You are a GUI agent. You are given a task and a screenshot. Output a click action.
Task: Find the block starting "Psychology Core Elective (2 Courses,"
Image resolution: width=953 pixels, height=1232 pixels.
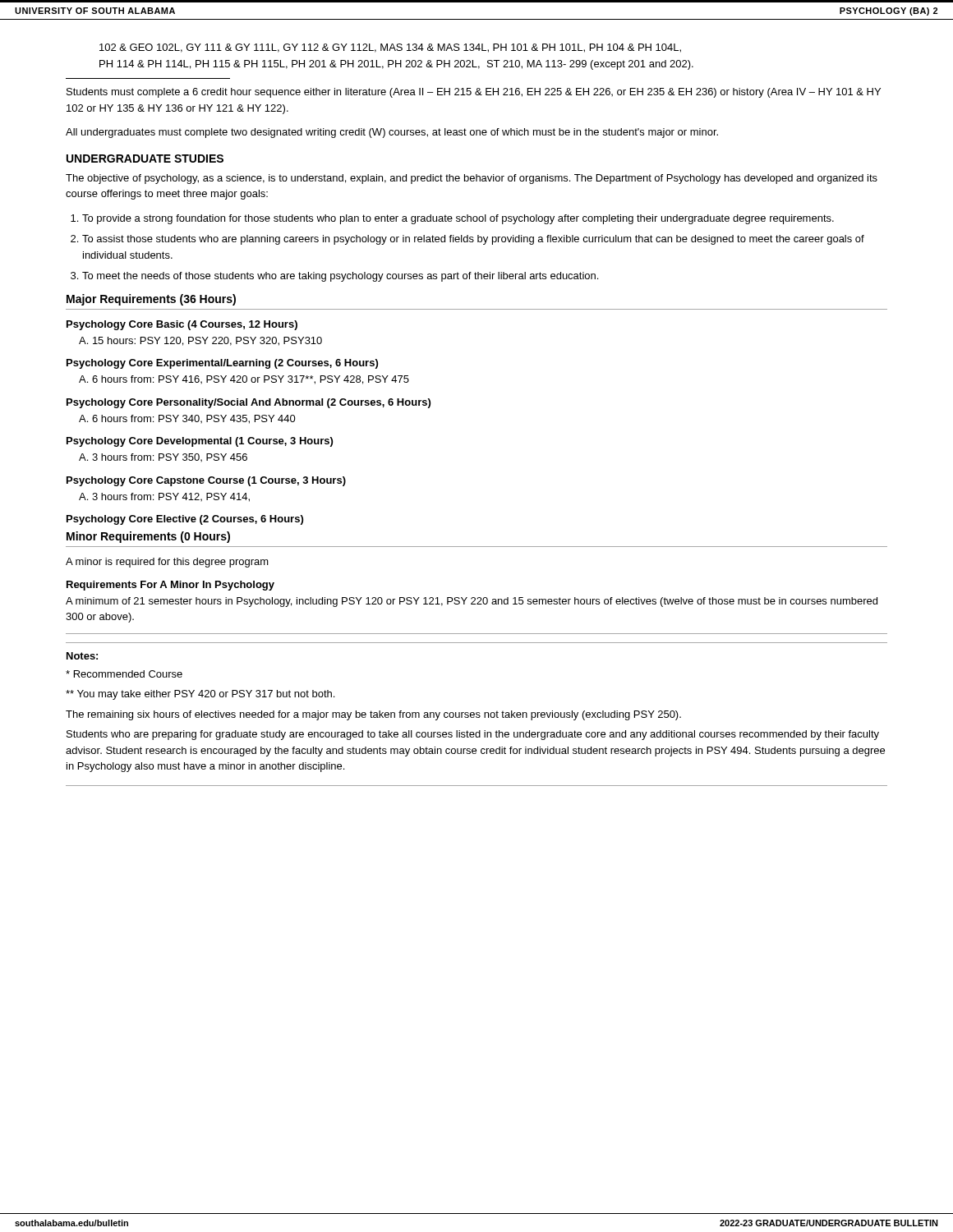click(x=185, y=519)
